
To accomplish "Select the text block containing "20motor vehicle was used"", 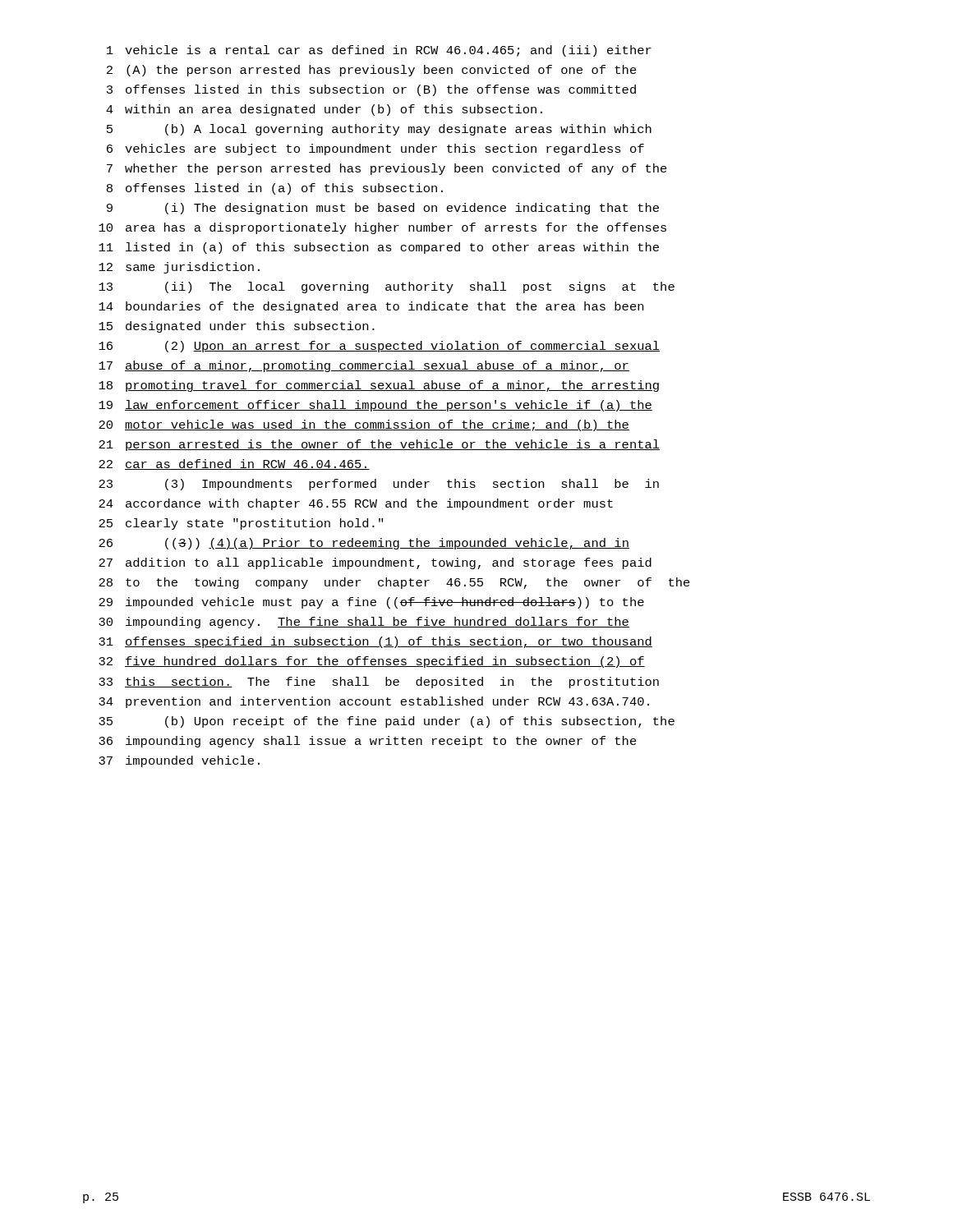I will 485,426.
